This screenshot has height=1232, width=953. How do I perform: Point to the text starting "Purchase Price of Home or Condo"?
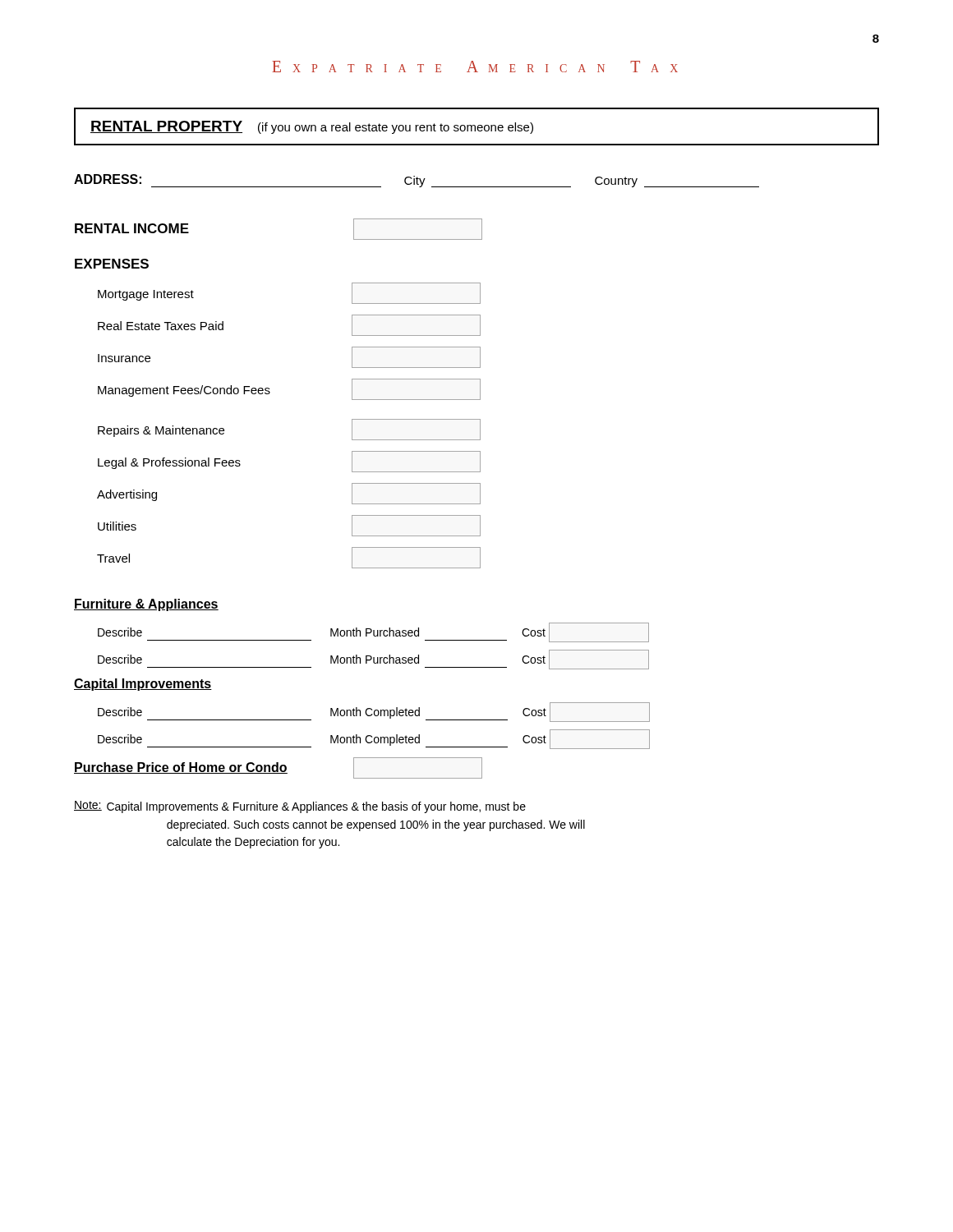coord(278,768)
